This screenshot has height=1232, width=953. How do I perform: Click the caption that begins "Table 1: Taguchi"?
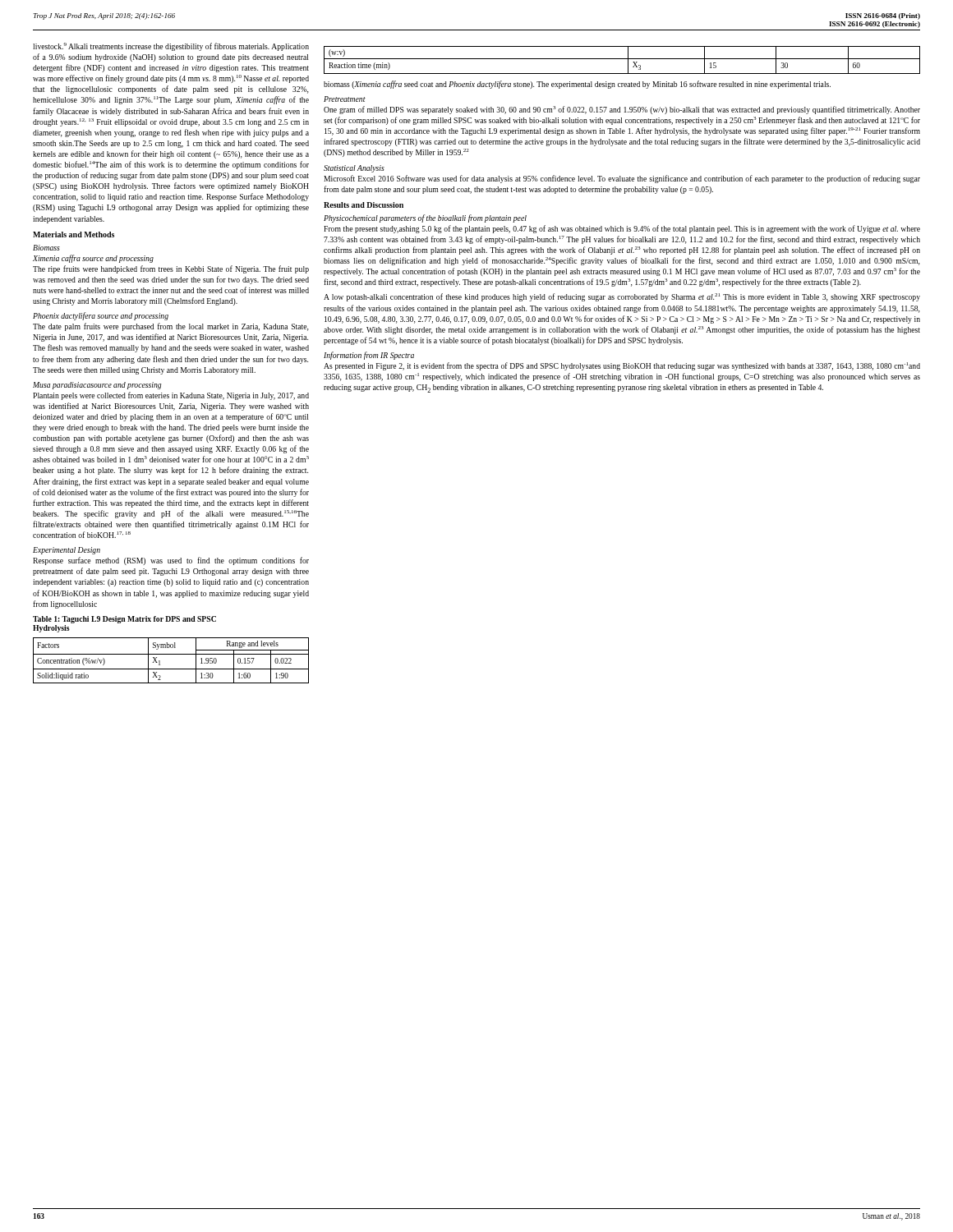click(125, 623)
